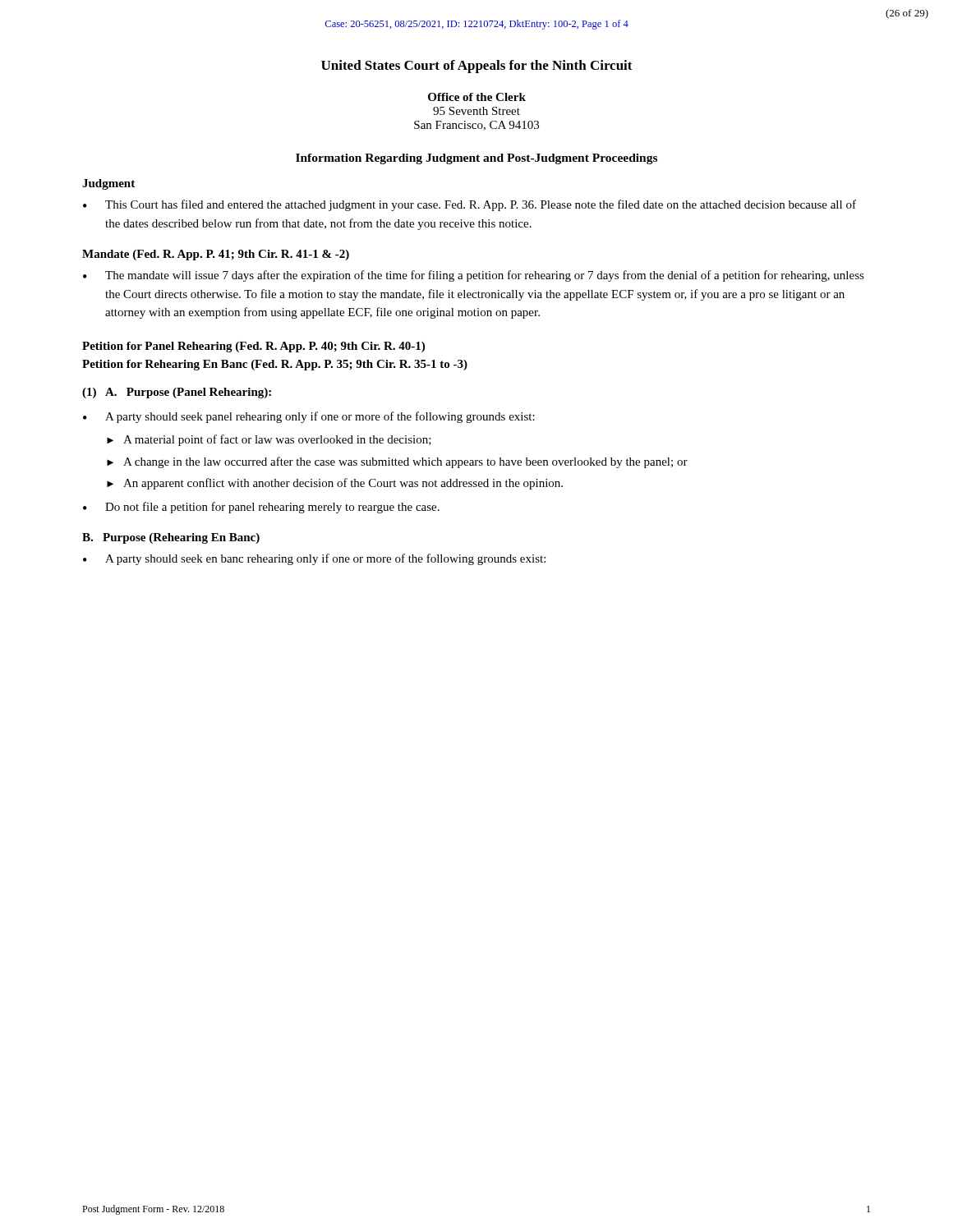
Task: Click where it says "Information Regarding Judgment and Post-Judgment Proceedings"
Action: [476, 157]
